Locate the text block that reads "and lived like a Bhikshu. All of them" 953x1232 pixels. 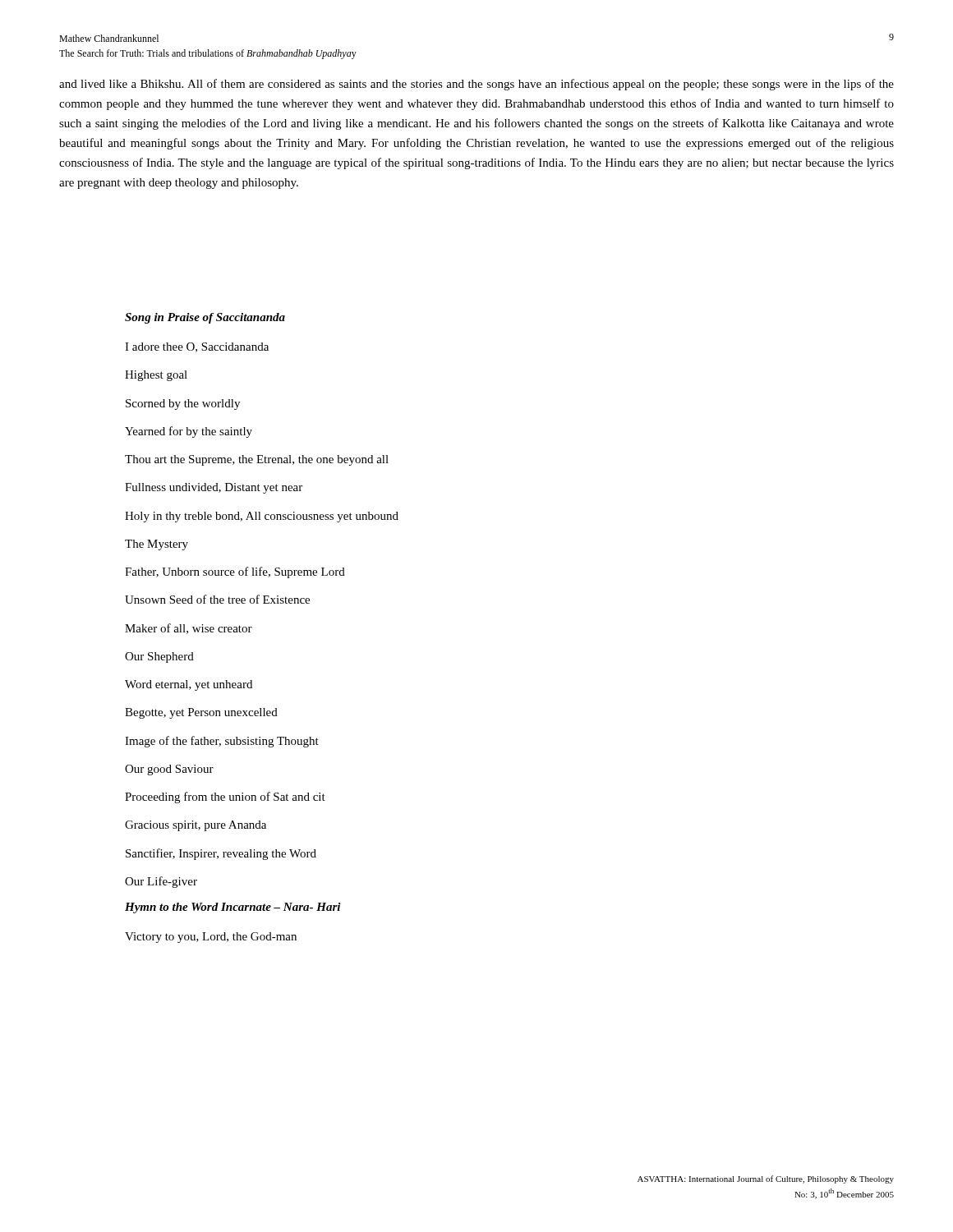(x=476, y=133)
